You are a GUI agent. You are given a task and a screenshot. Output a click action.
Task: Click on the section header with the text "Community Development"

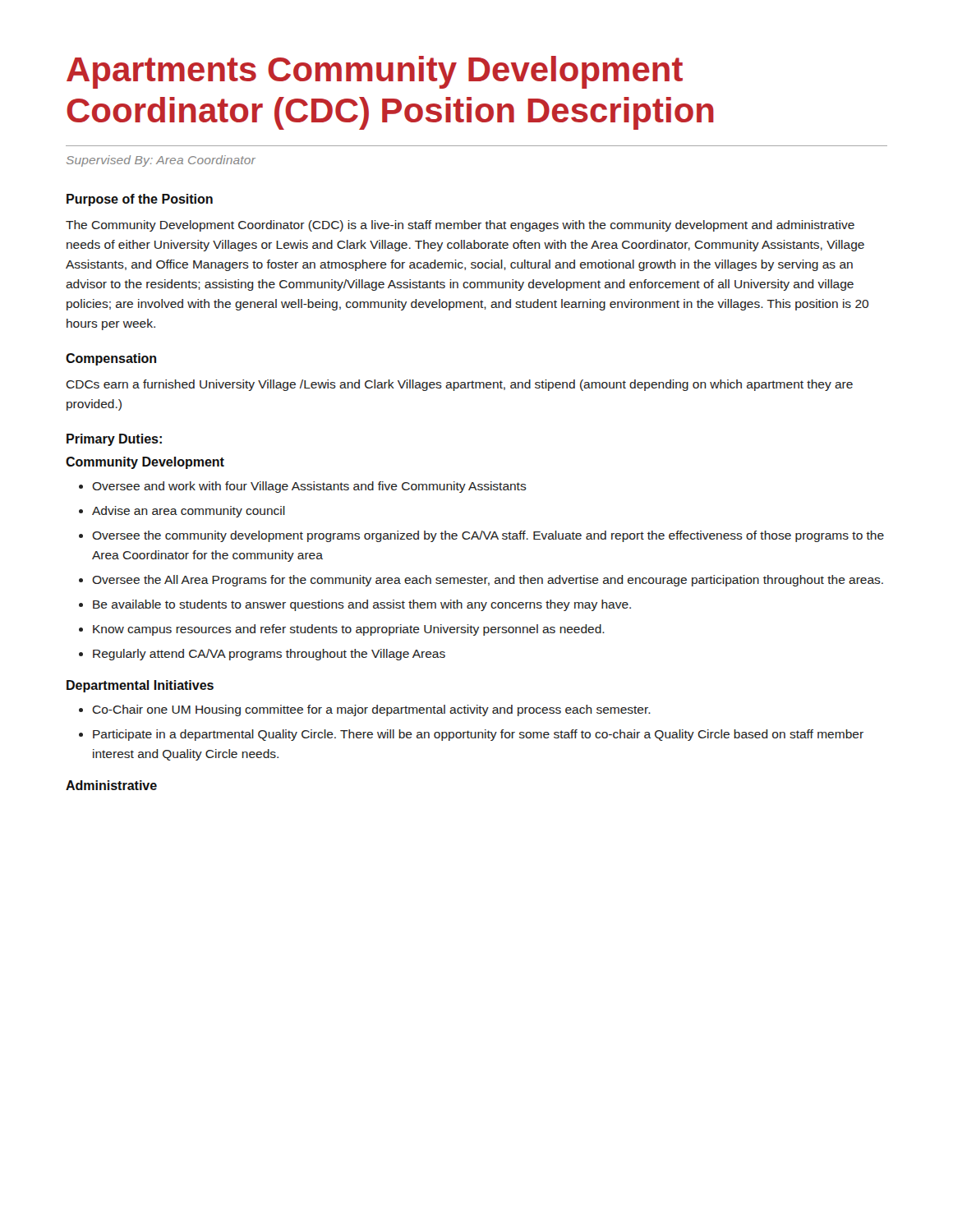pos(145,463)
